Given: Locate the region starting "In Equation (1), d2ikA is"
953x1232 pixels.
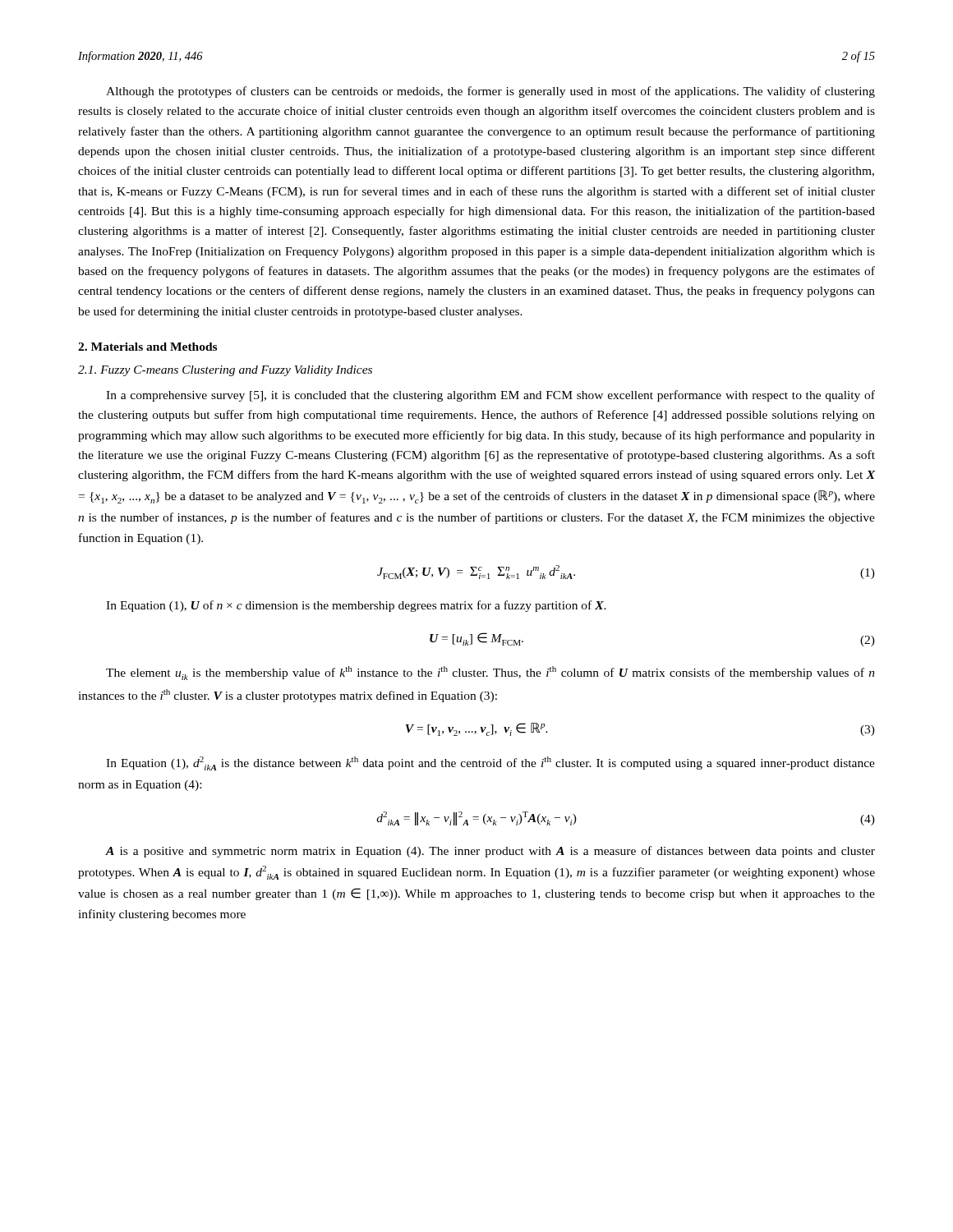Looking at the screenshot, I should click(x=476, y=772).
